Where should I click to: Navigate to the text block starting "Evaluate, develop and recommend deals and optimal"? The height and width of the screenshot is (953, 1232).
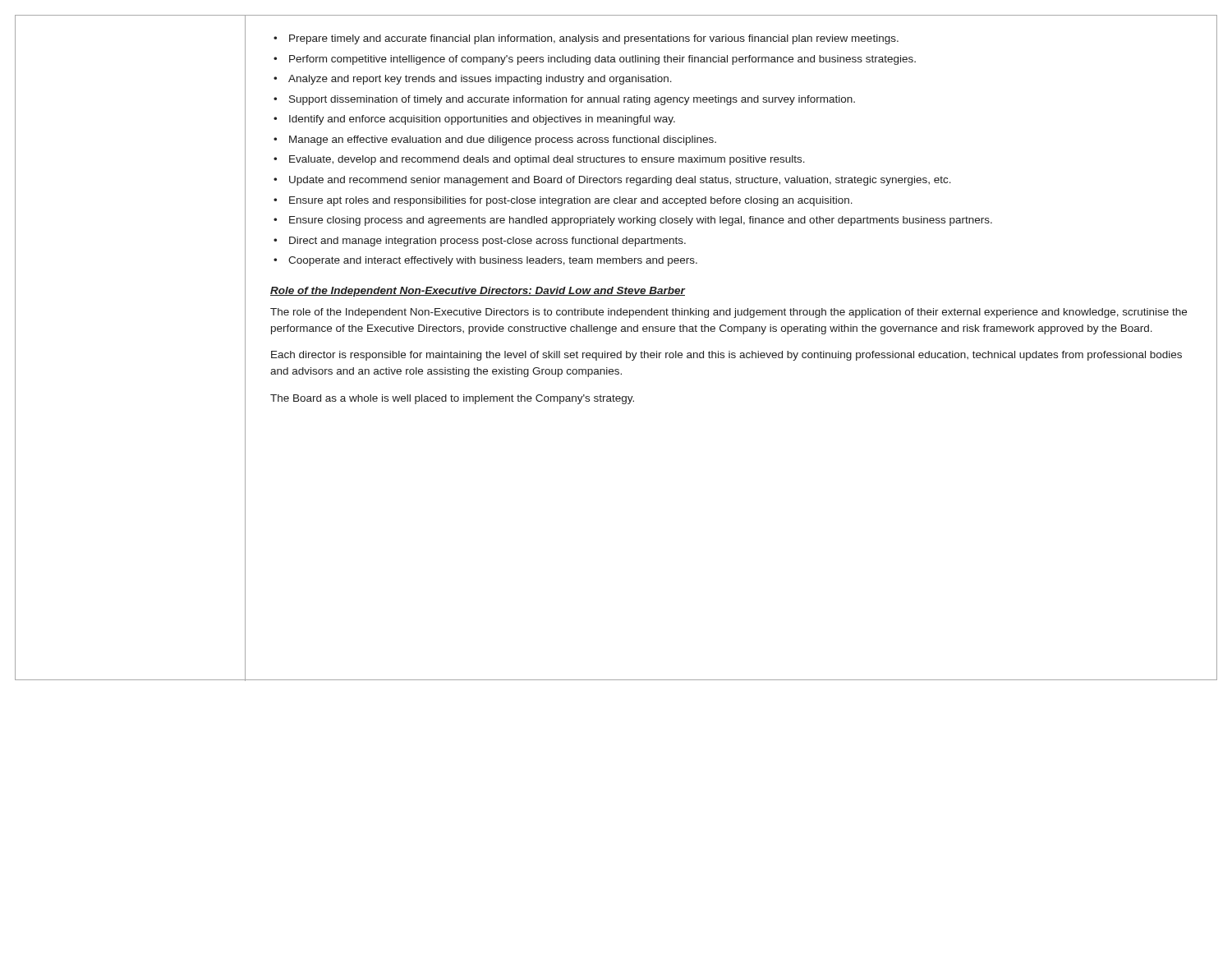pyautogui.click(x=732, y=159)
